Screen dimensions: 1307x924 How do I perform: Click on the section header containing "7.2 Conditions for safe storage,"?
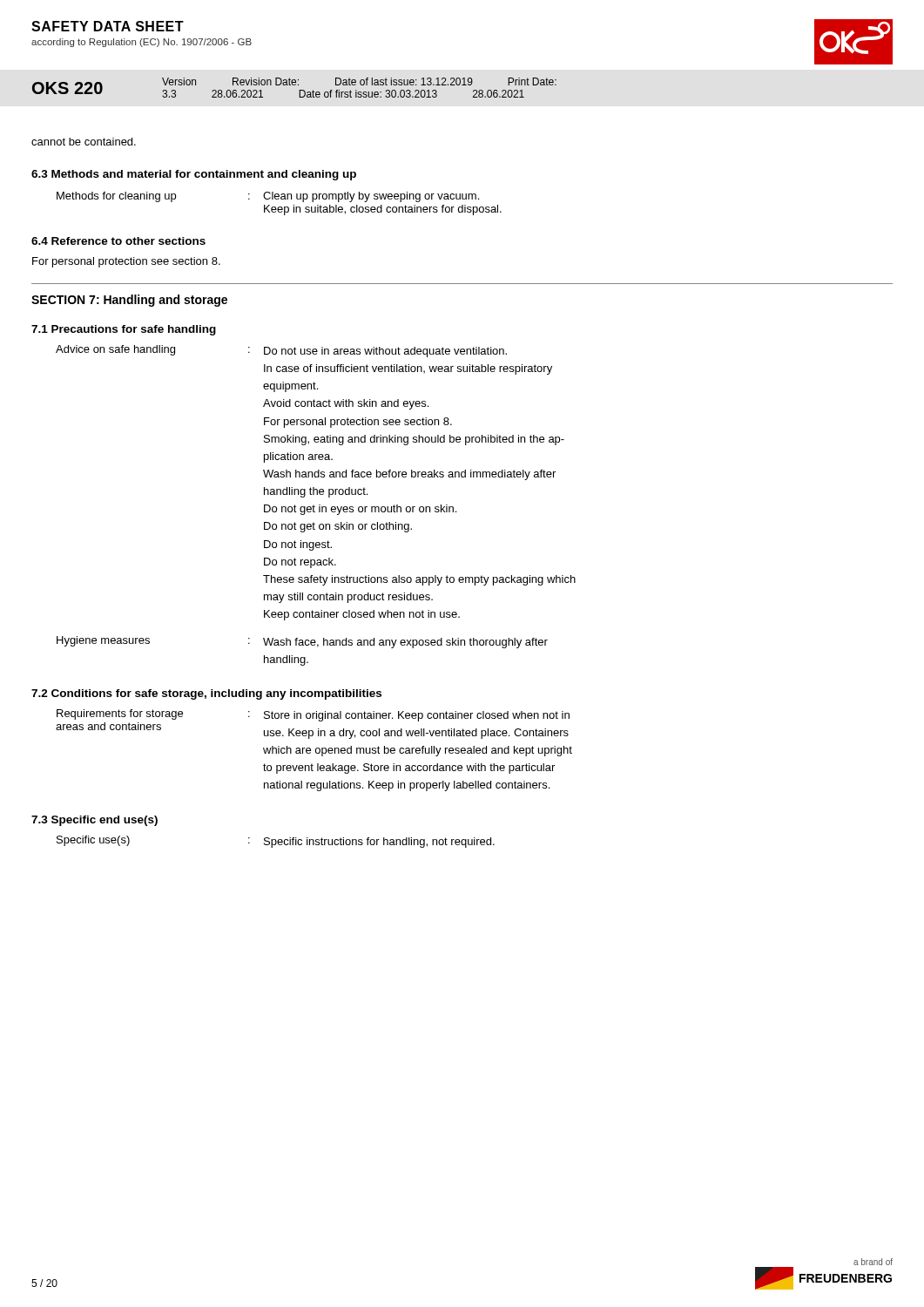coord(207,693)
